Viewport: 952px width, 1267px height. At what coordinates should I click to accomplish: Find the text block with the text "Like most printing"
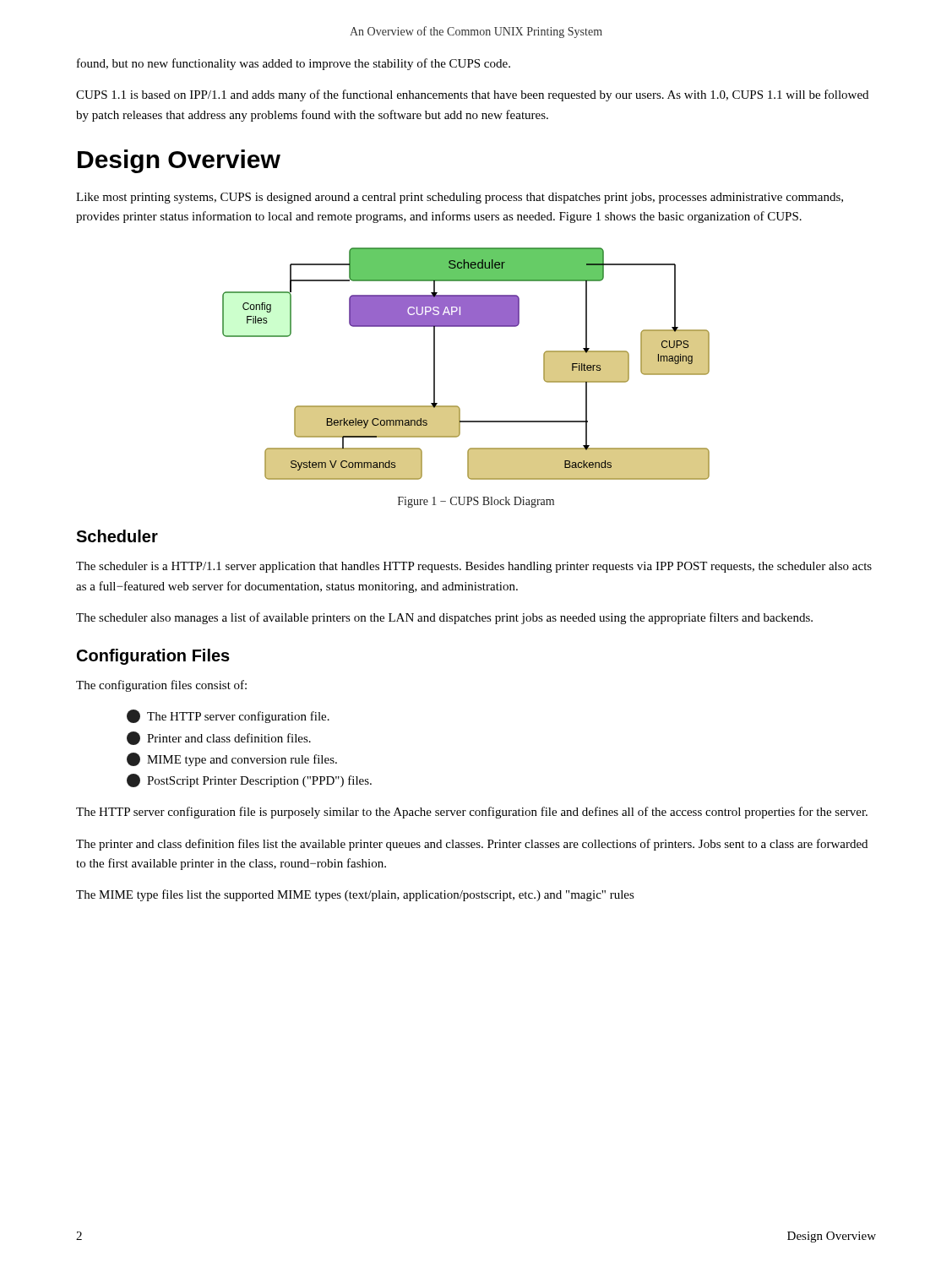tap(460, 206)
